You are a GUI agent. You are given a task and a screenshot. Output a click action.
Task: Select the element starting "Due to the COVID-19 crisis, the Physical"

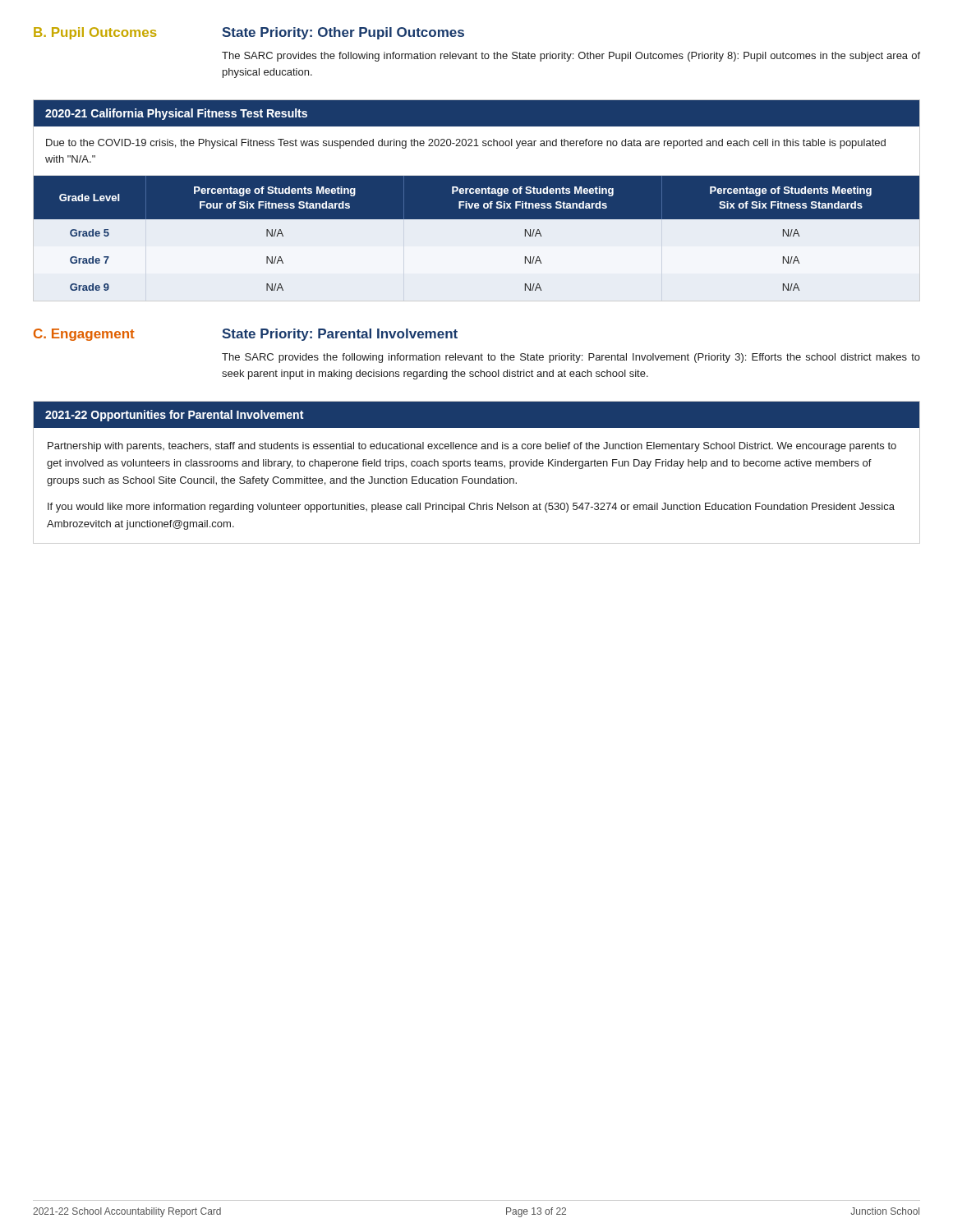click(466, 151)
